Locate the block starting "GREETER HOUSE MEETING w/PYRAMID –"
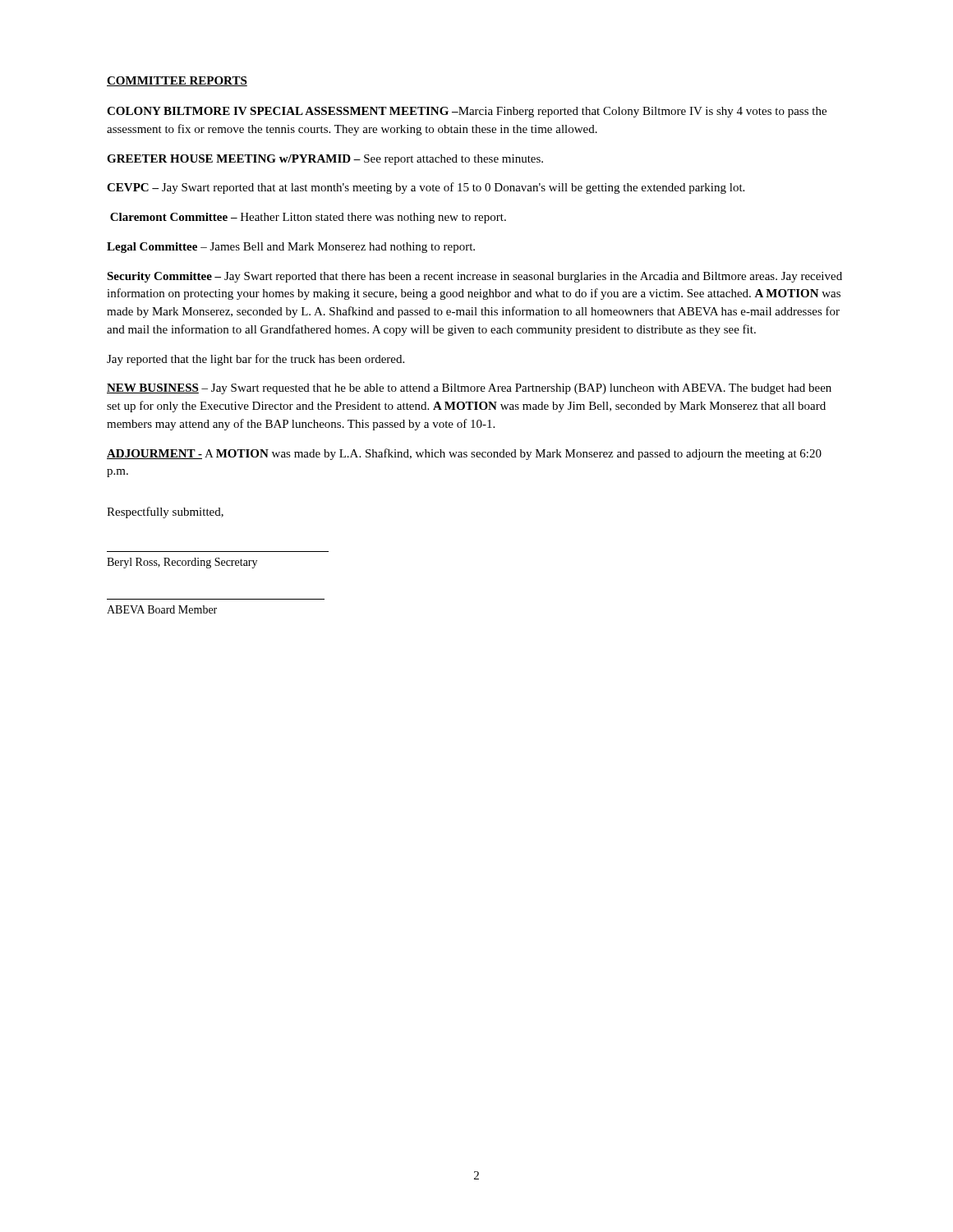 pos(325,158)
